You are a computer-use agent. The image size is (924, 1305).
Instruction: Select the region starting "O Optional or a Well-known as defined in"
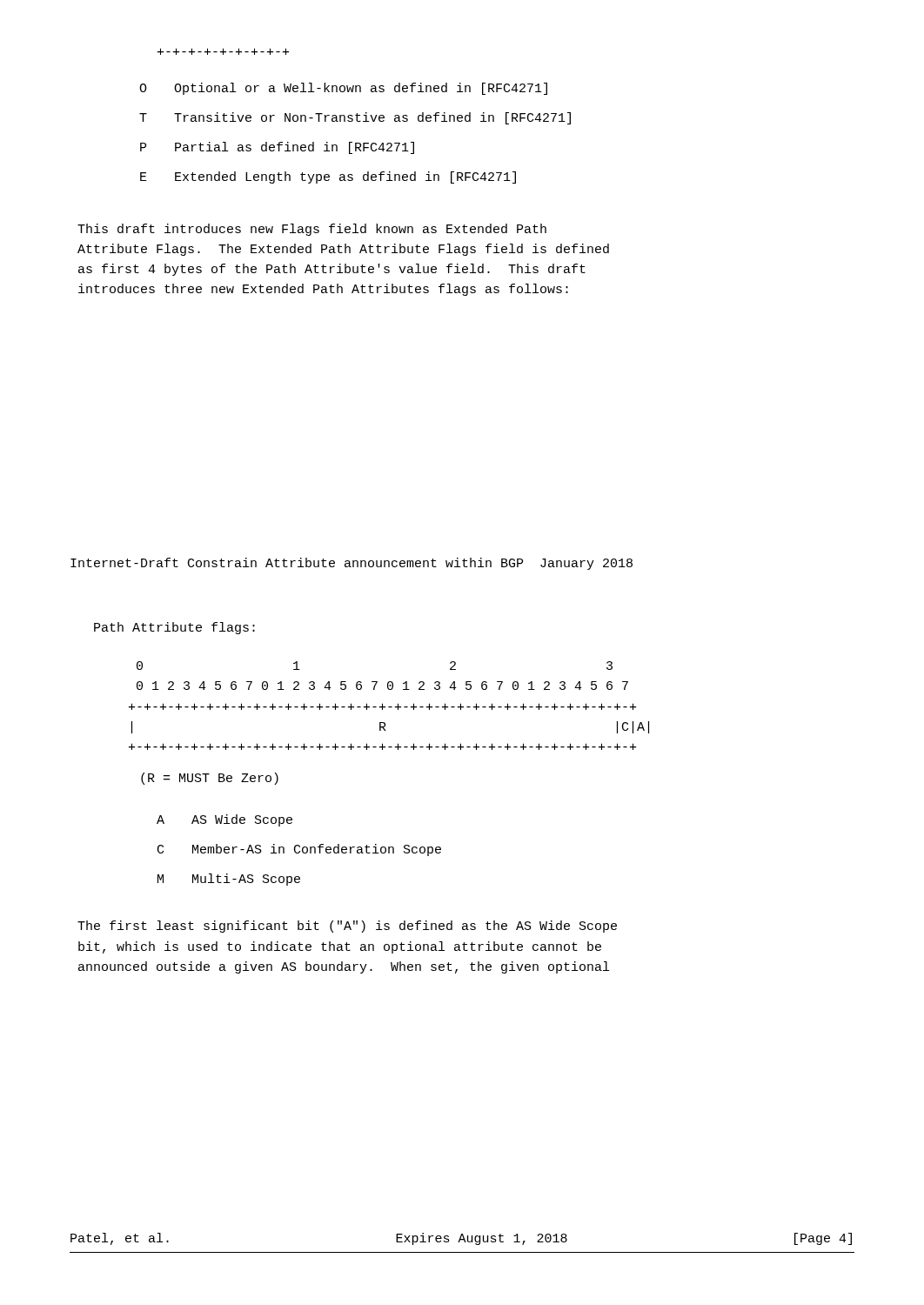click(x=345, y=89)
